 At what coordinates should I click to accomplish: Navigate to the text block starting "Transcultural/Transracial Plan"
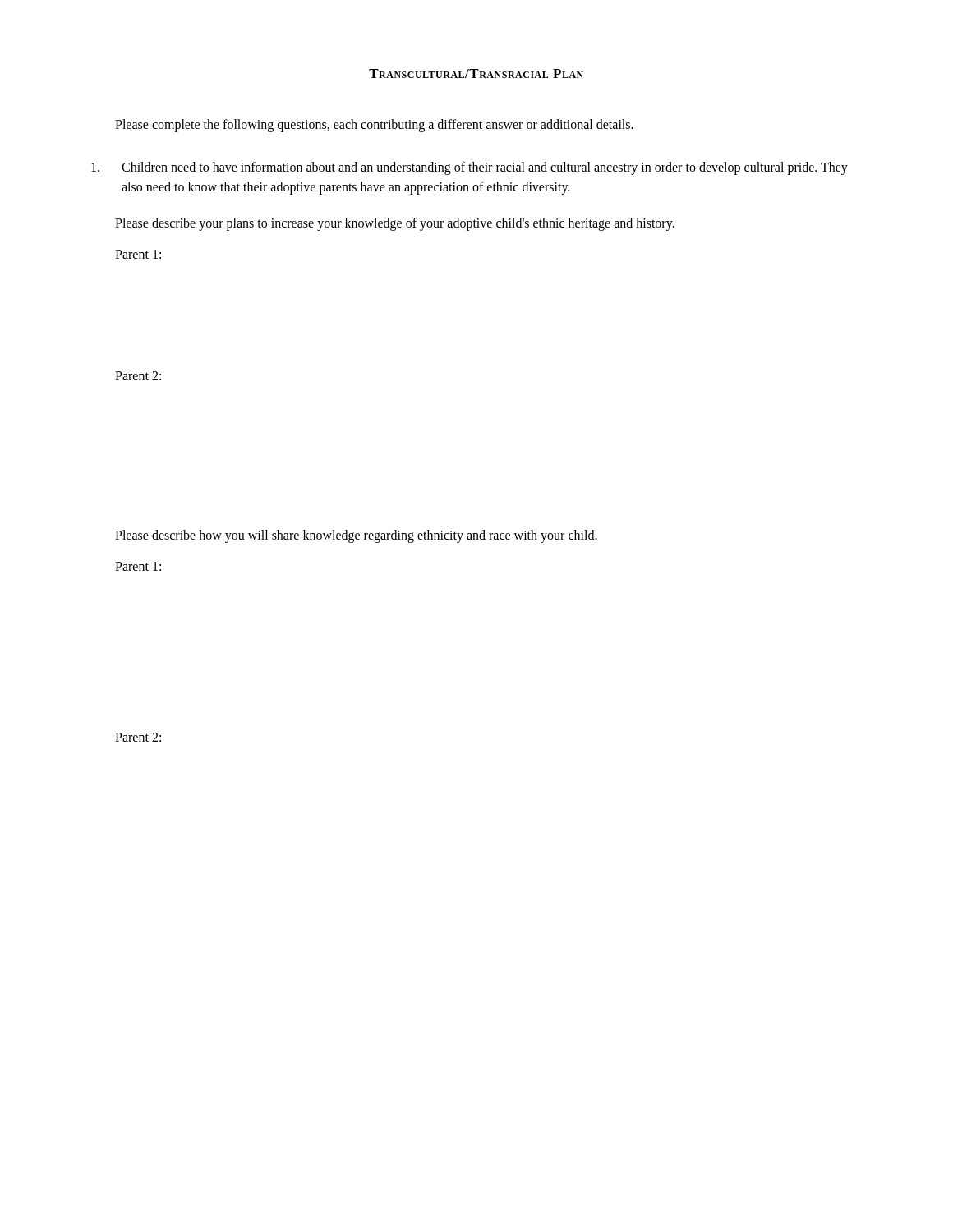click(476, 73)
